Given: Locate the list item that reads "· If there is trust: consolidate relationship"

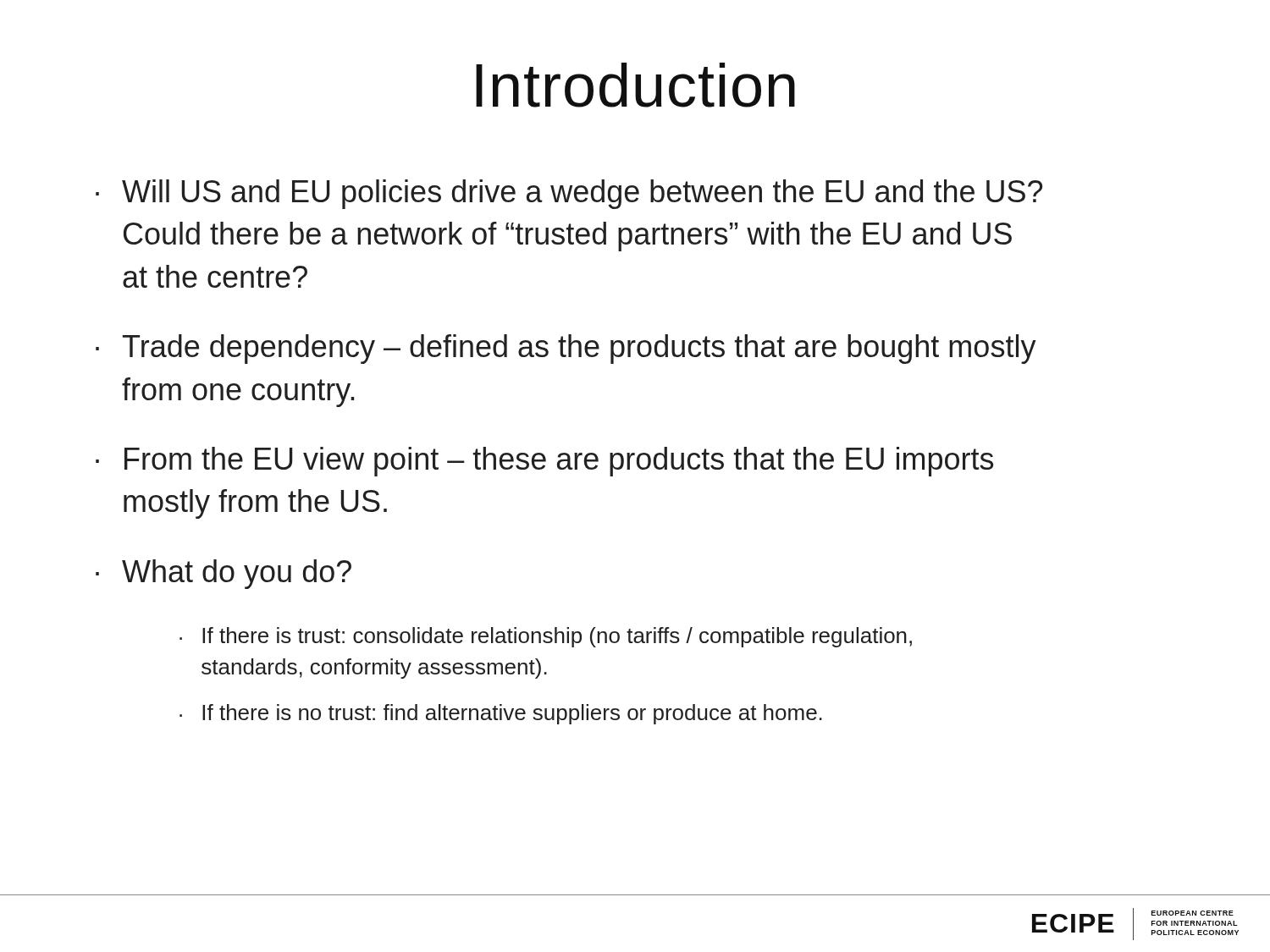Looking at the screenshot, I should tap(546, 651).
